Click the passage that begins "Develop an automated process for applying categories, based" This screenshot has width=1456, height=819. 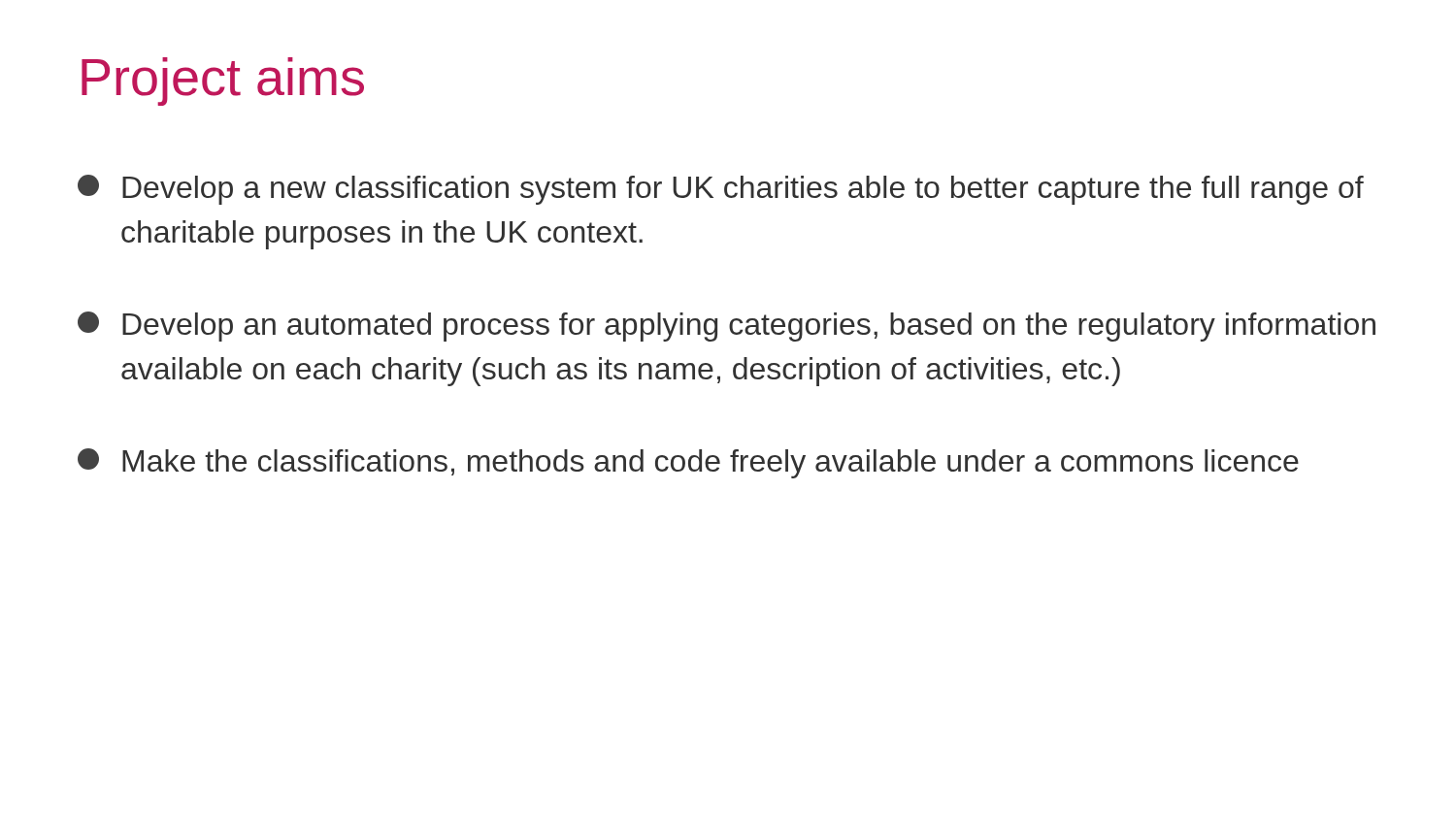point(728,347)
